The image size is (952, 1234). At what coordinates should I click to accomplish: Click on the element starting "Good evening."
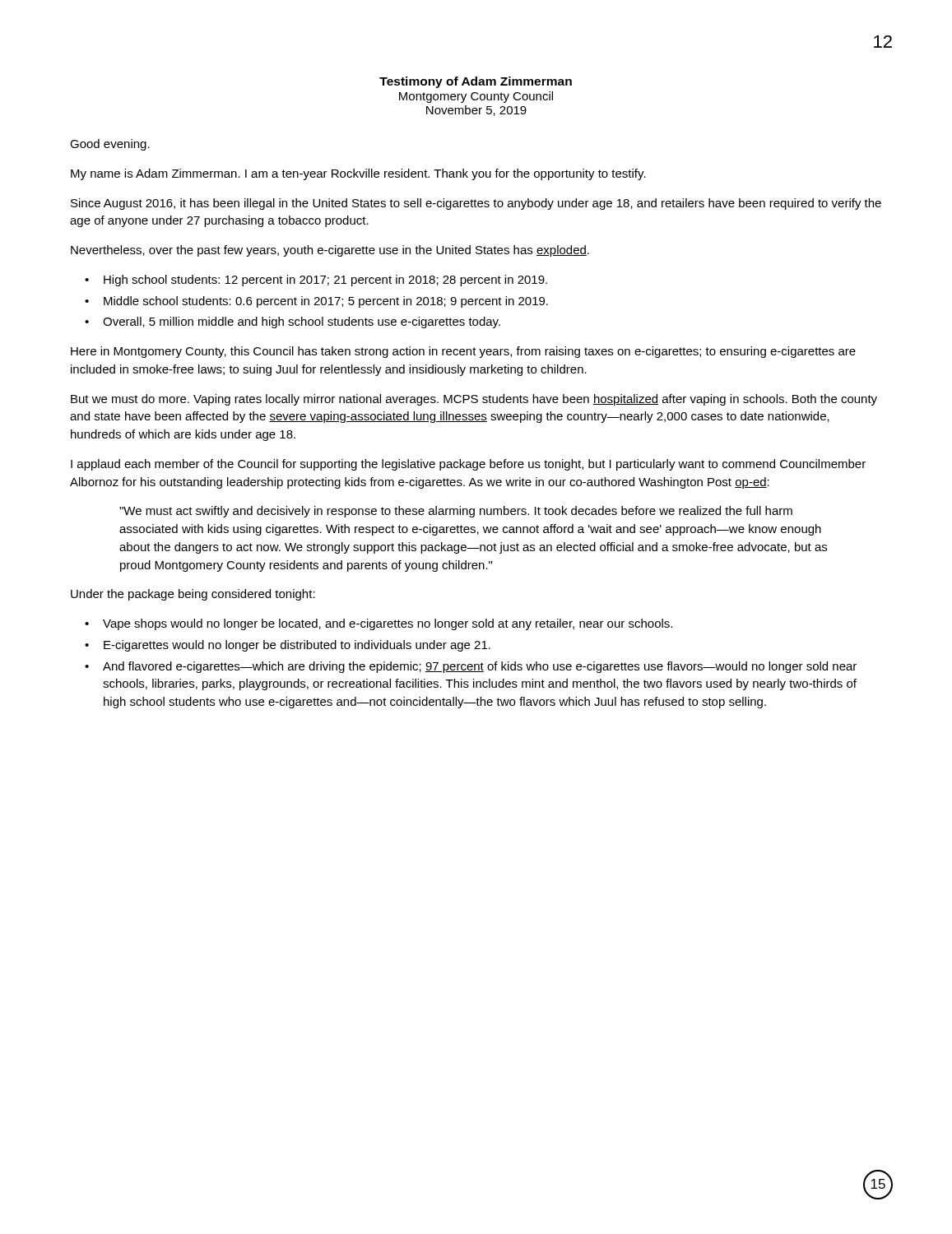coord(110,144)
